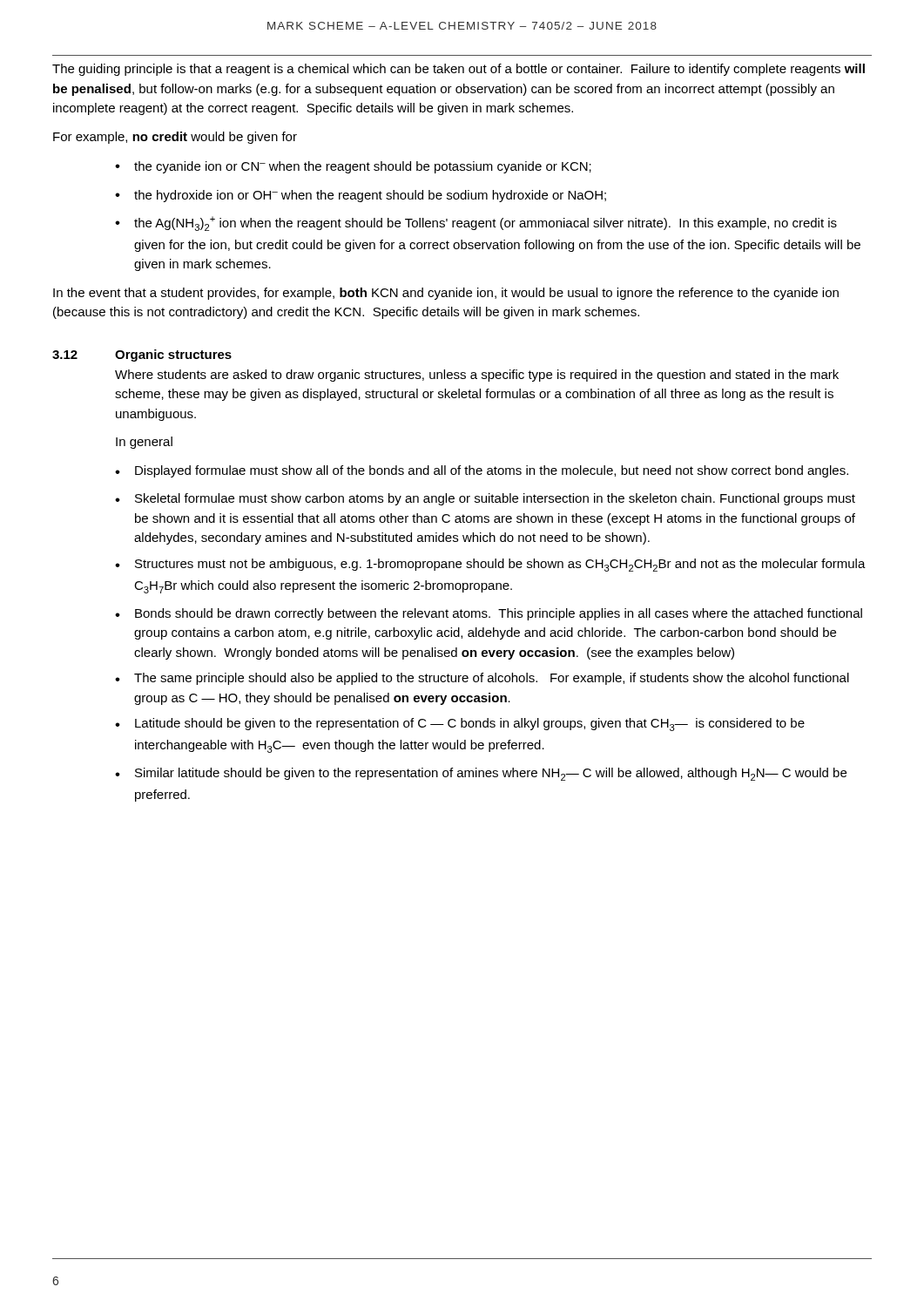Click on the text block that says "Where students are asked"
924x1307 pixels.
(477, 394)
